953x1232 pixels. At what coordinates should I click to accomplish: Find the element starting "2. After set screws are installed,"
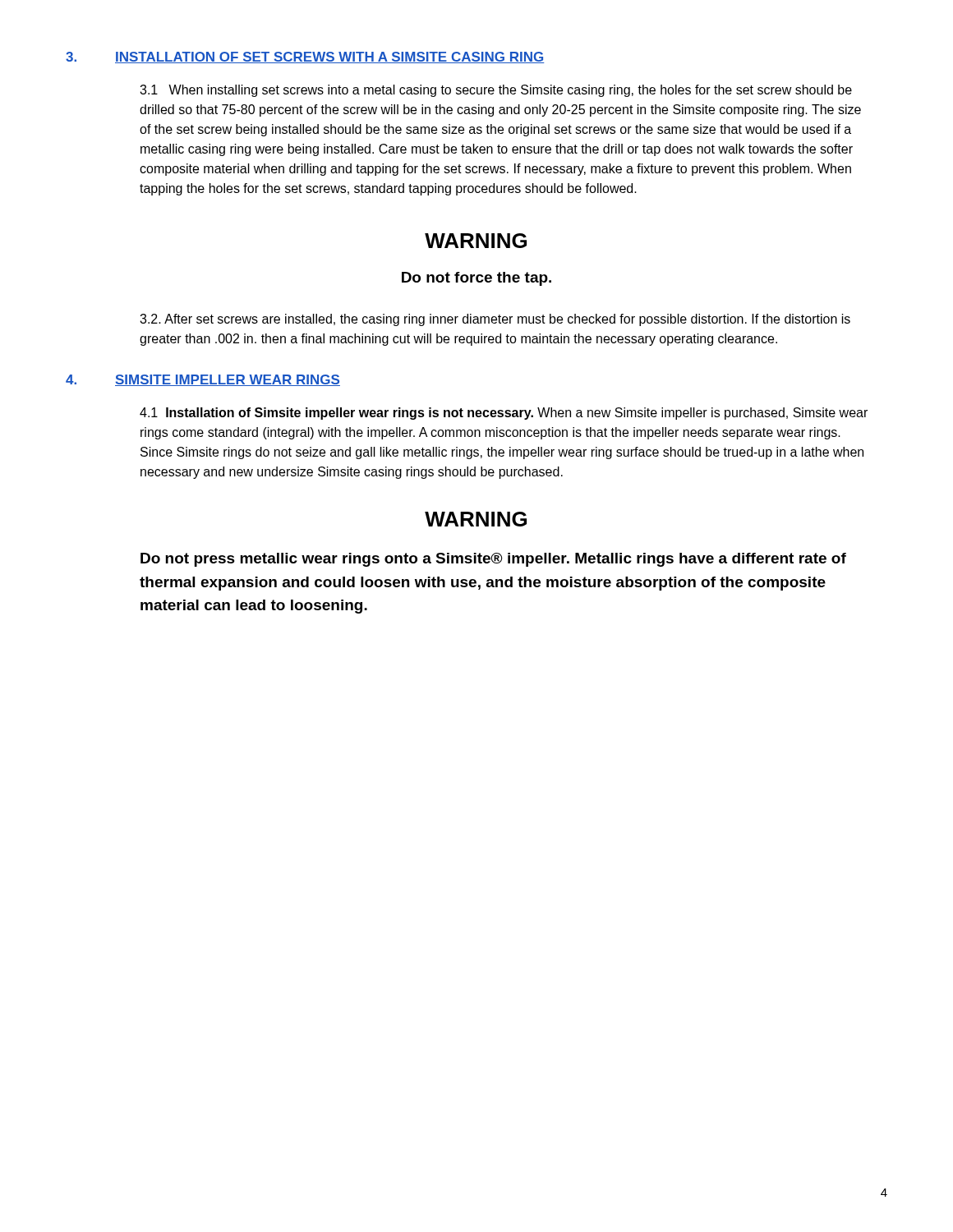495,329
